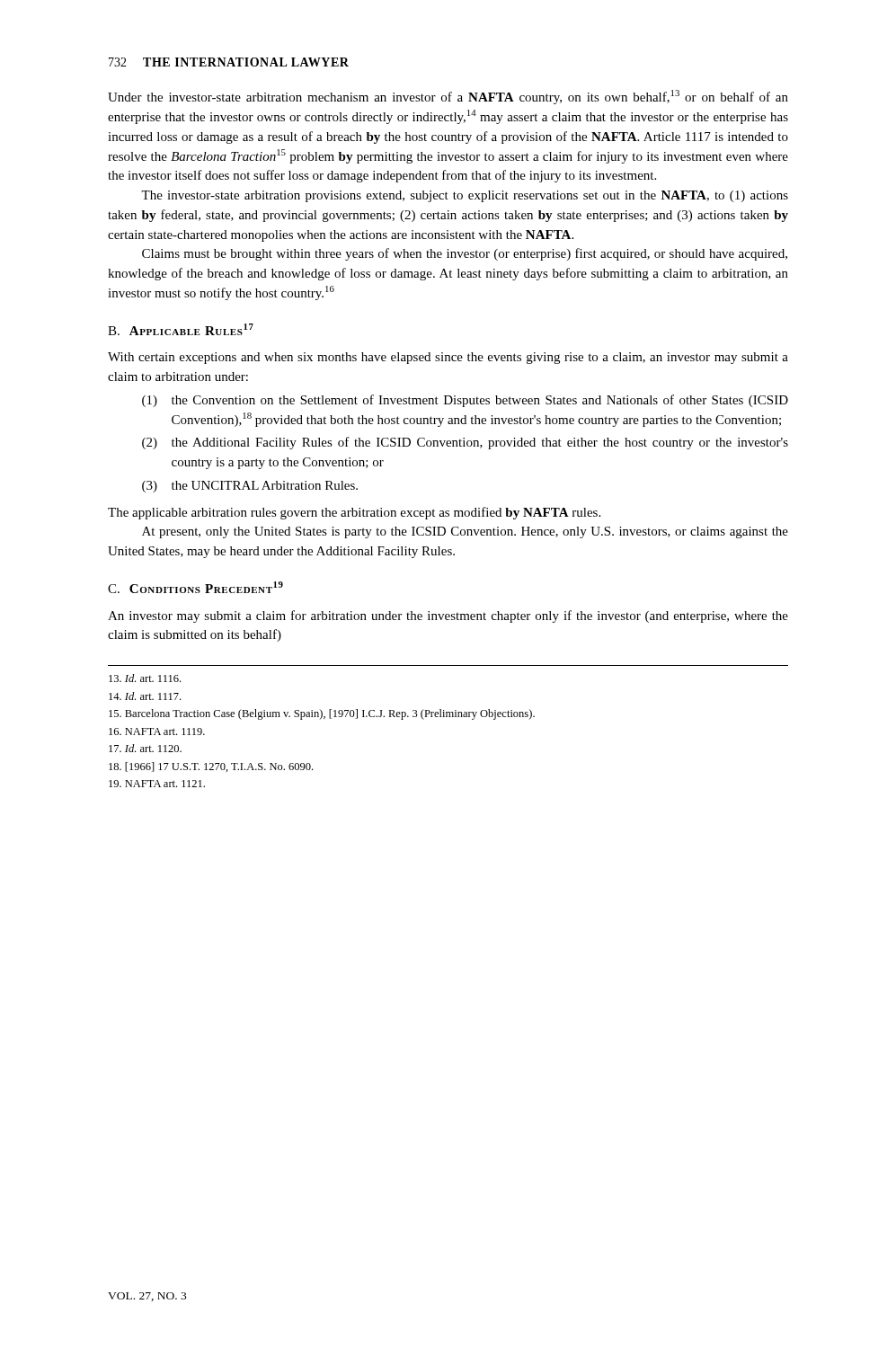The height and width of the screenshot is (1348, 896).
Task: Click the passage that begins "The applicable arbitration rules govern the arbitration except"
Action: 448,513
